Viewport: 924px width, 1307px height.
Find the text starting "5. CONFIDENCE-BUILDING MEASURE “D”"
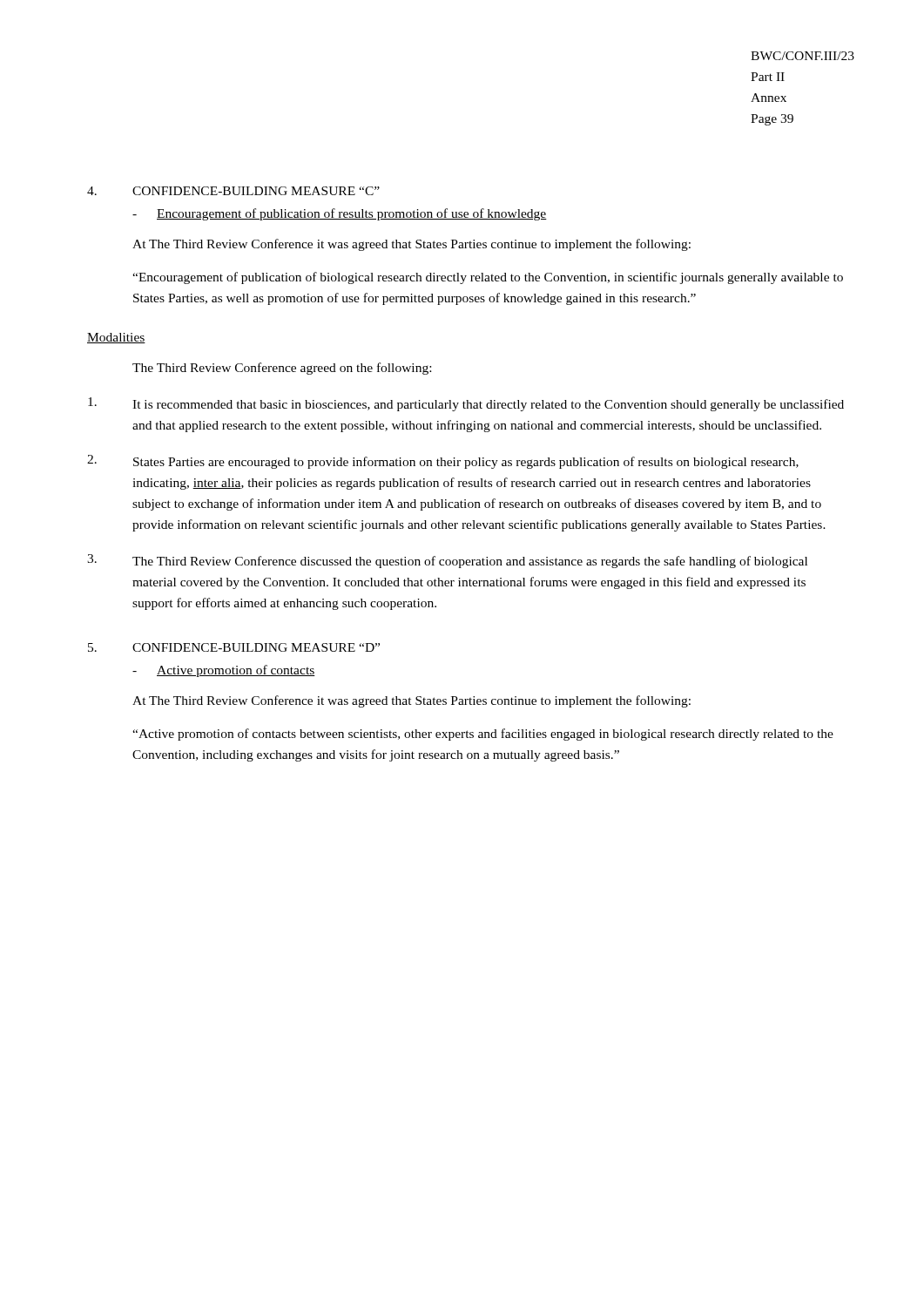coord(234,648)
